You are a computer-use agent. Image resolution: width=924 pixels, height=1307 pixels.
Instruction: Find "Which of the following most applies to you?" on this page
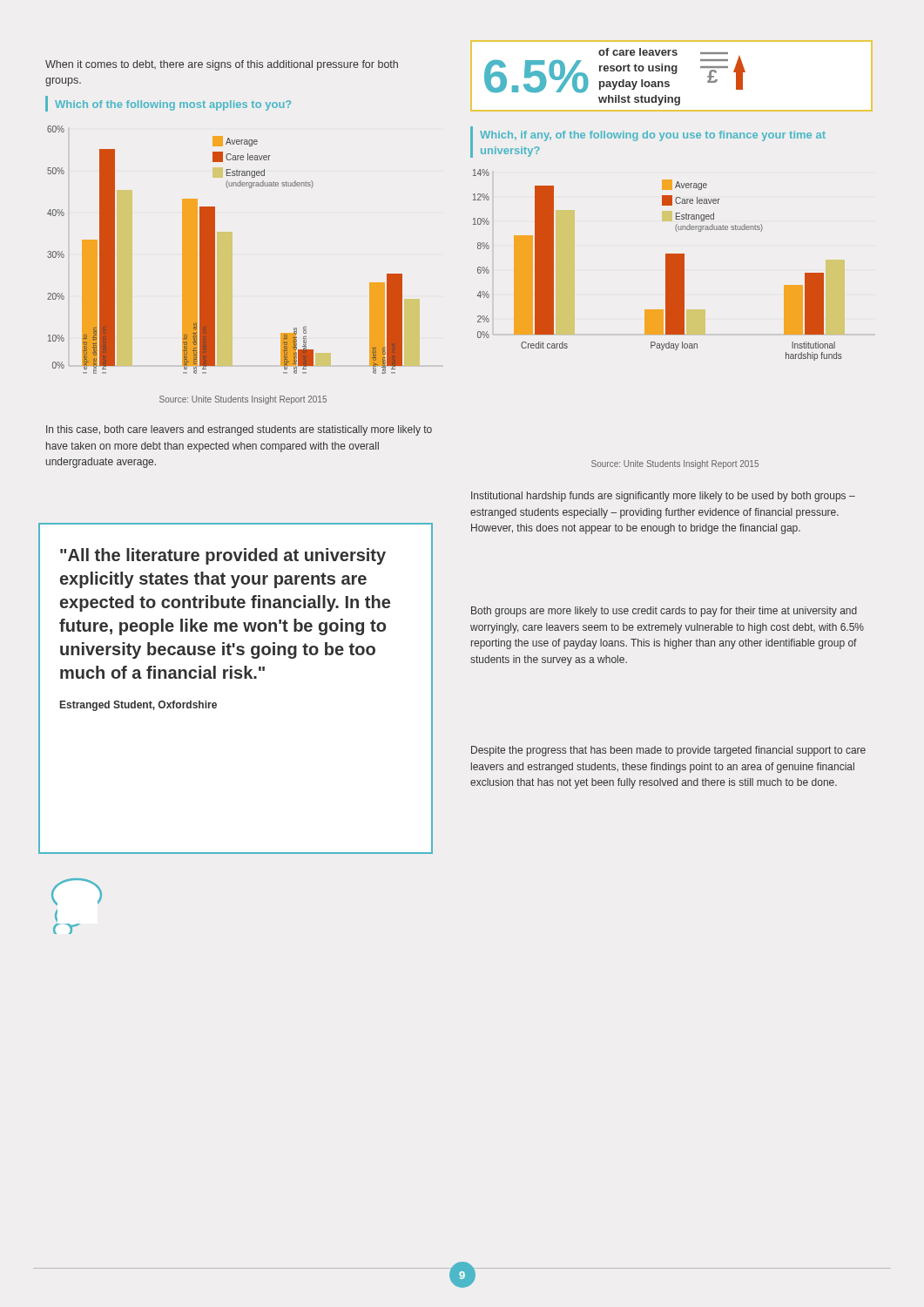click(237, 104)
